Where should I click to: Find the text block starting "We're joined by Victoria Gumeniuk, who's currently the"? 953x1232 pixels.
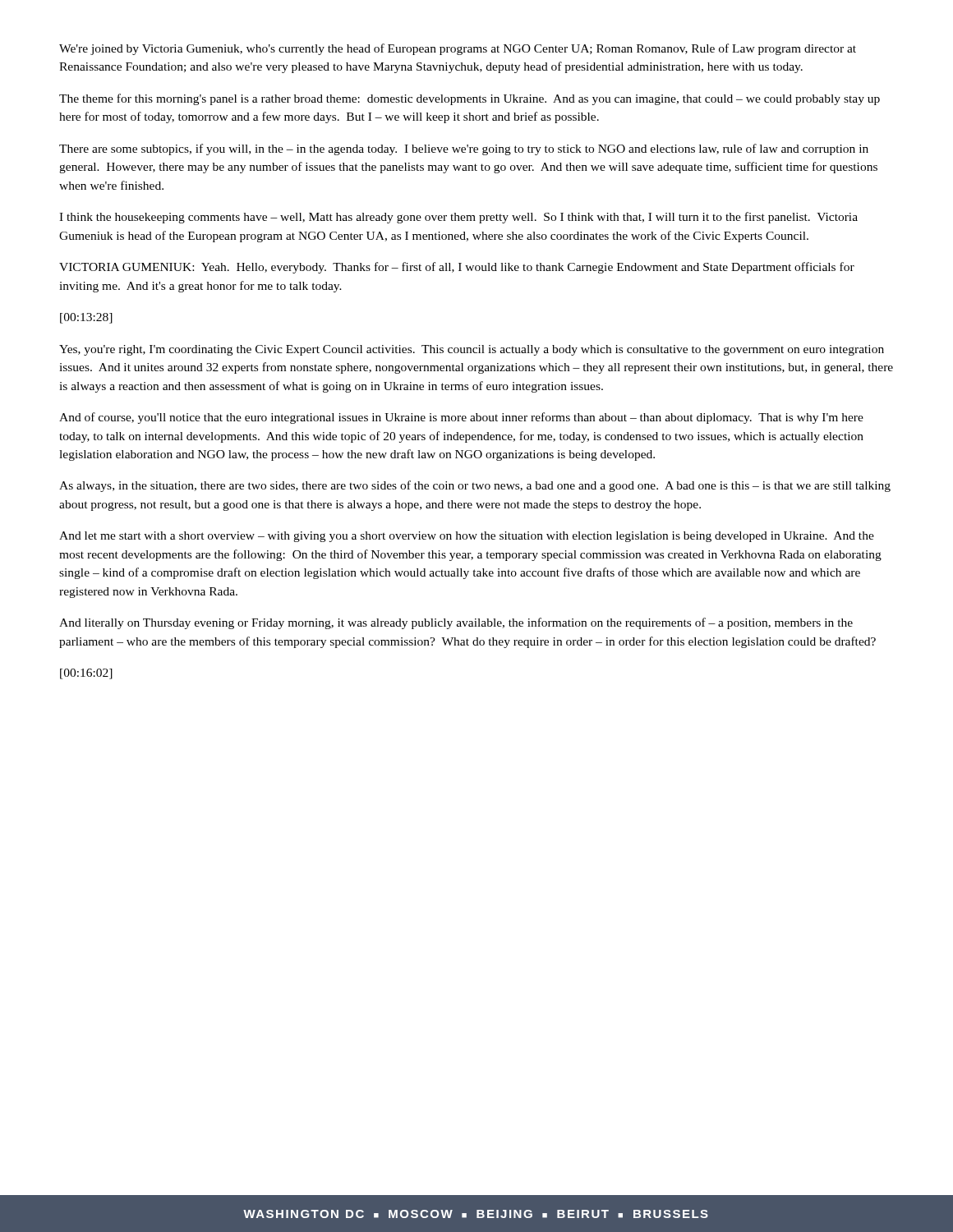tap(458, 57)
